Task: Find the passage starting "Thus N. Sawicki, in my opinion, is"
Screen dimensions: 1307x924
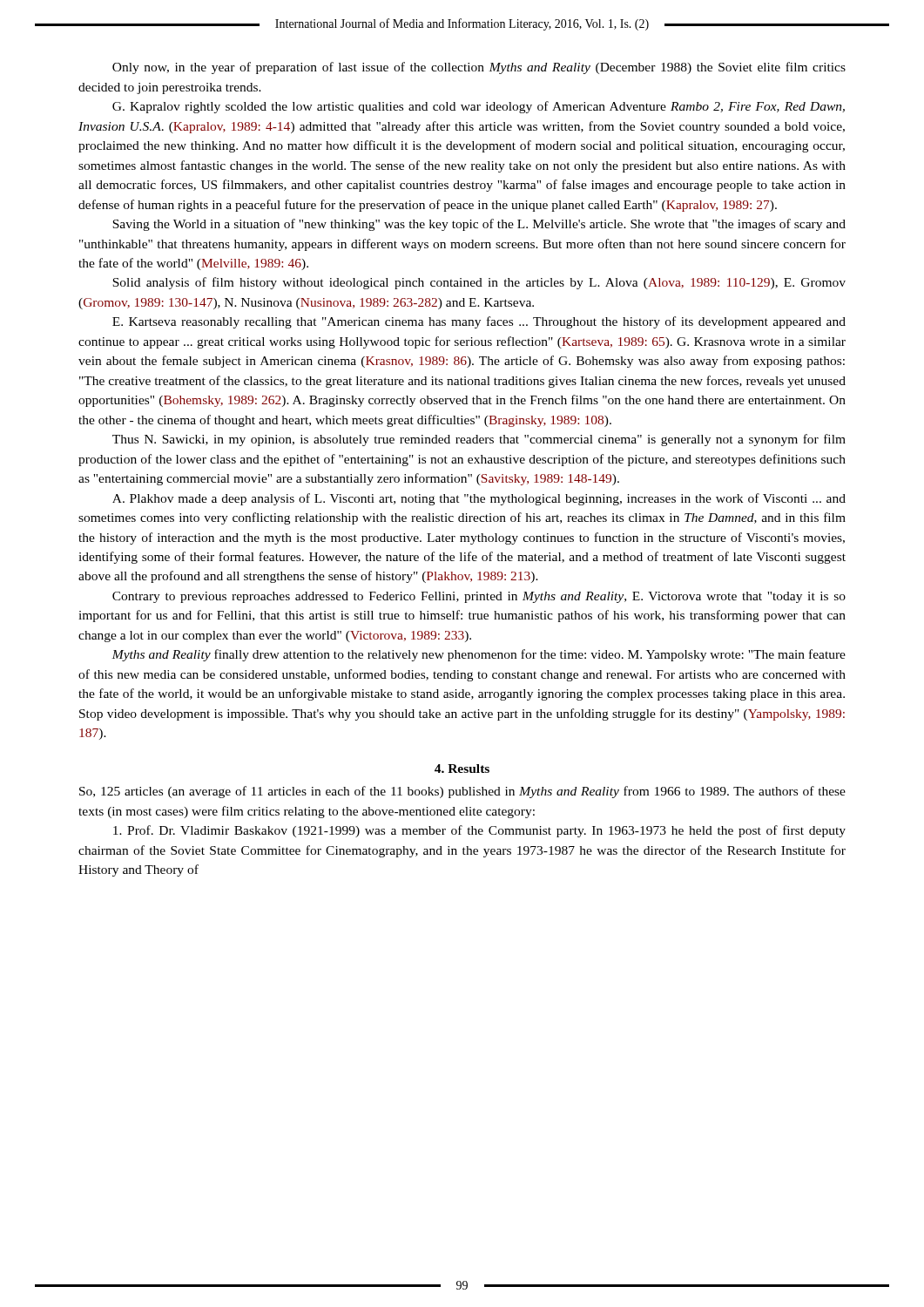Action: [462, 459]
